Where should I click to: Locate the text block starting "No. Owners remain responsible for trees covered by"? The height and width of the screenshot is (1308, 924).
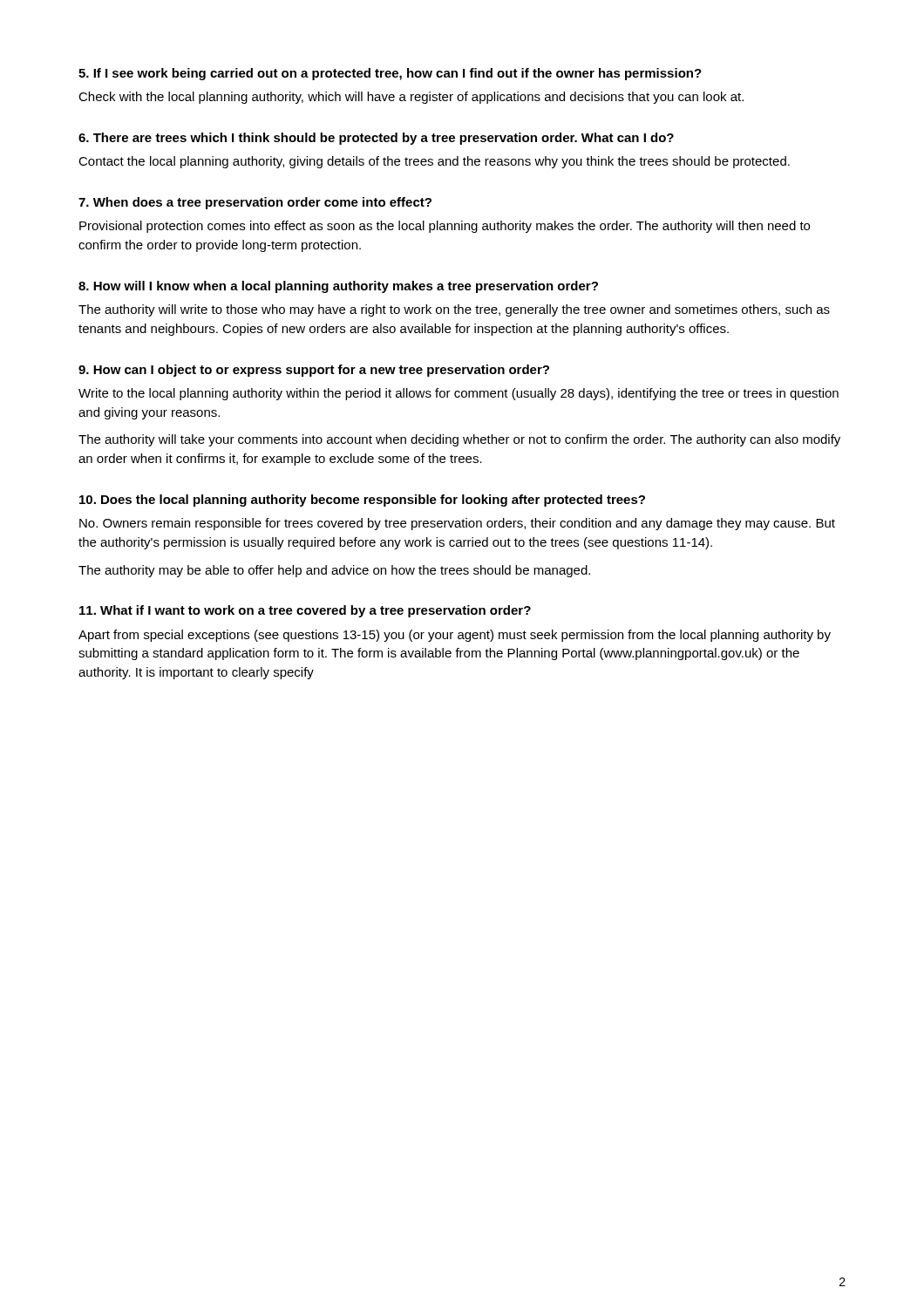[457, 532]
